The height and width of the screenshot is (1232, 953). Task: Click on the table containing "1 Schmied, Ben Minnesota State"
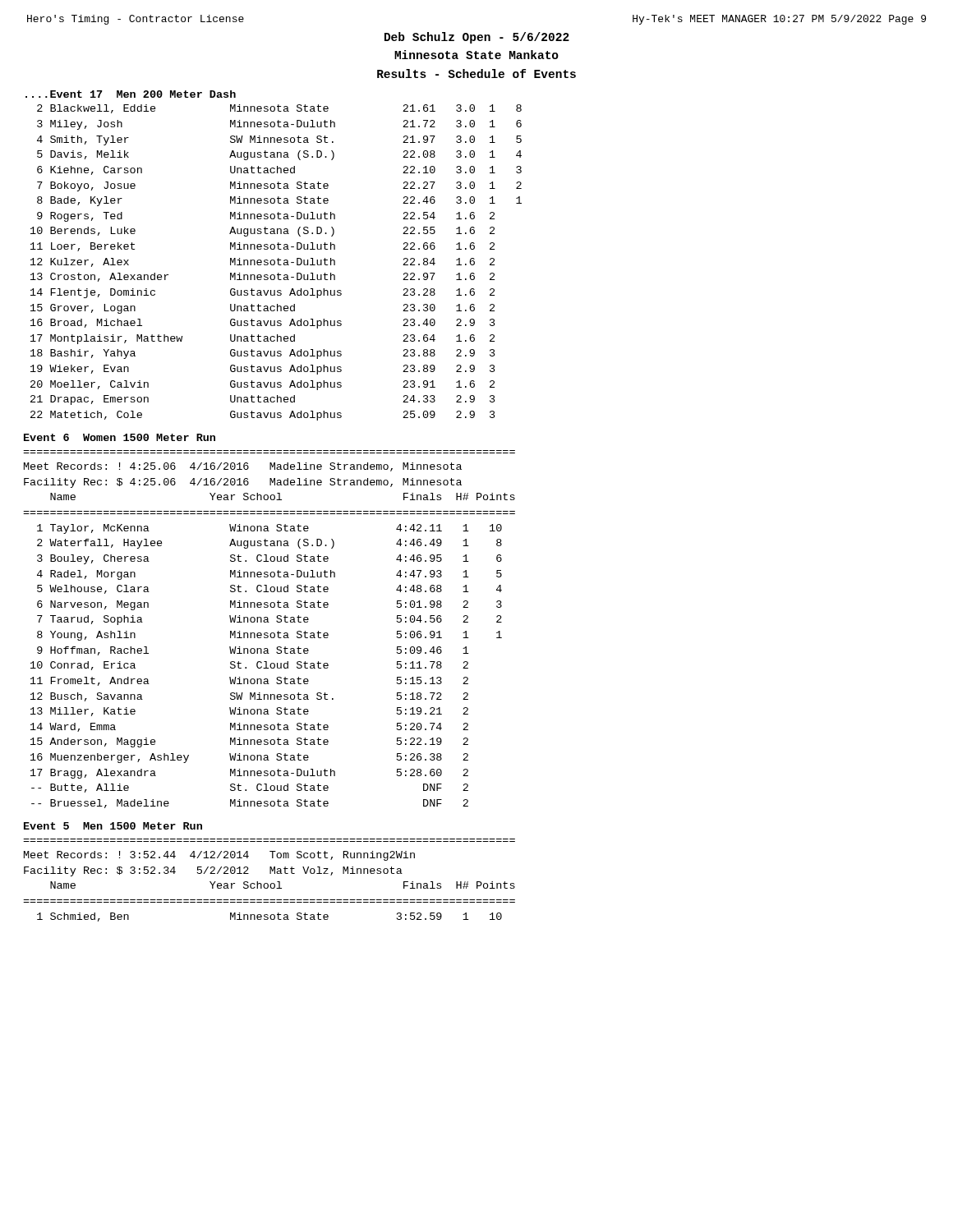coord(476,917)
